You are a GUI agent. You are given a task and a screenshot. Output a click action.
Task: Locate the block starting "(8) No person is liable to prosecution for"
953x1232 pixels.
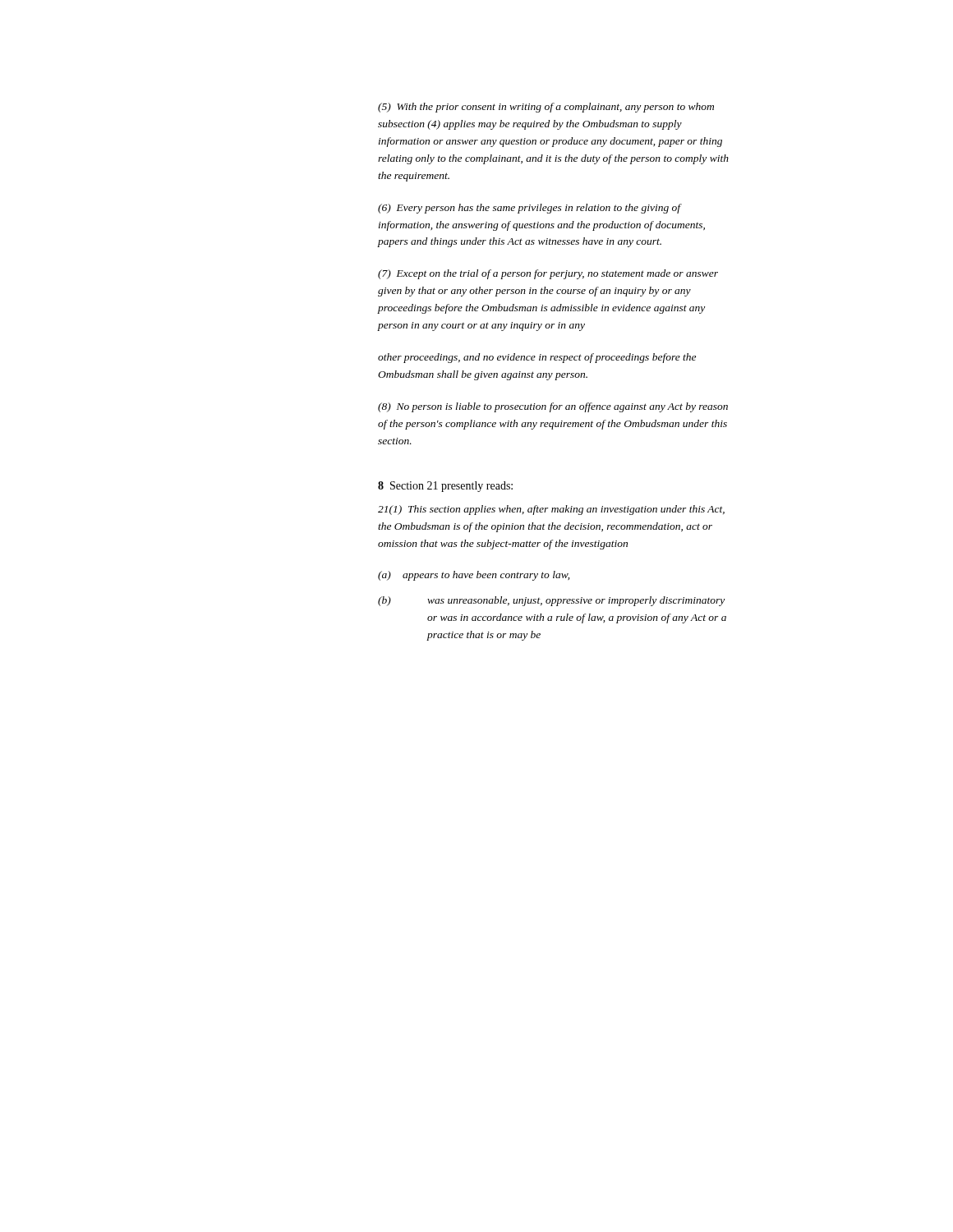coord(553,423)
